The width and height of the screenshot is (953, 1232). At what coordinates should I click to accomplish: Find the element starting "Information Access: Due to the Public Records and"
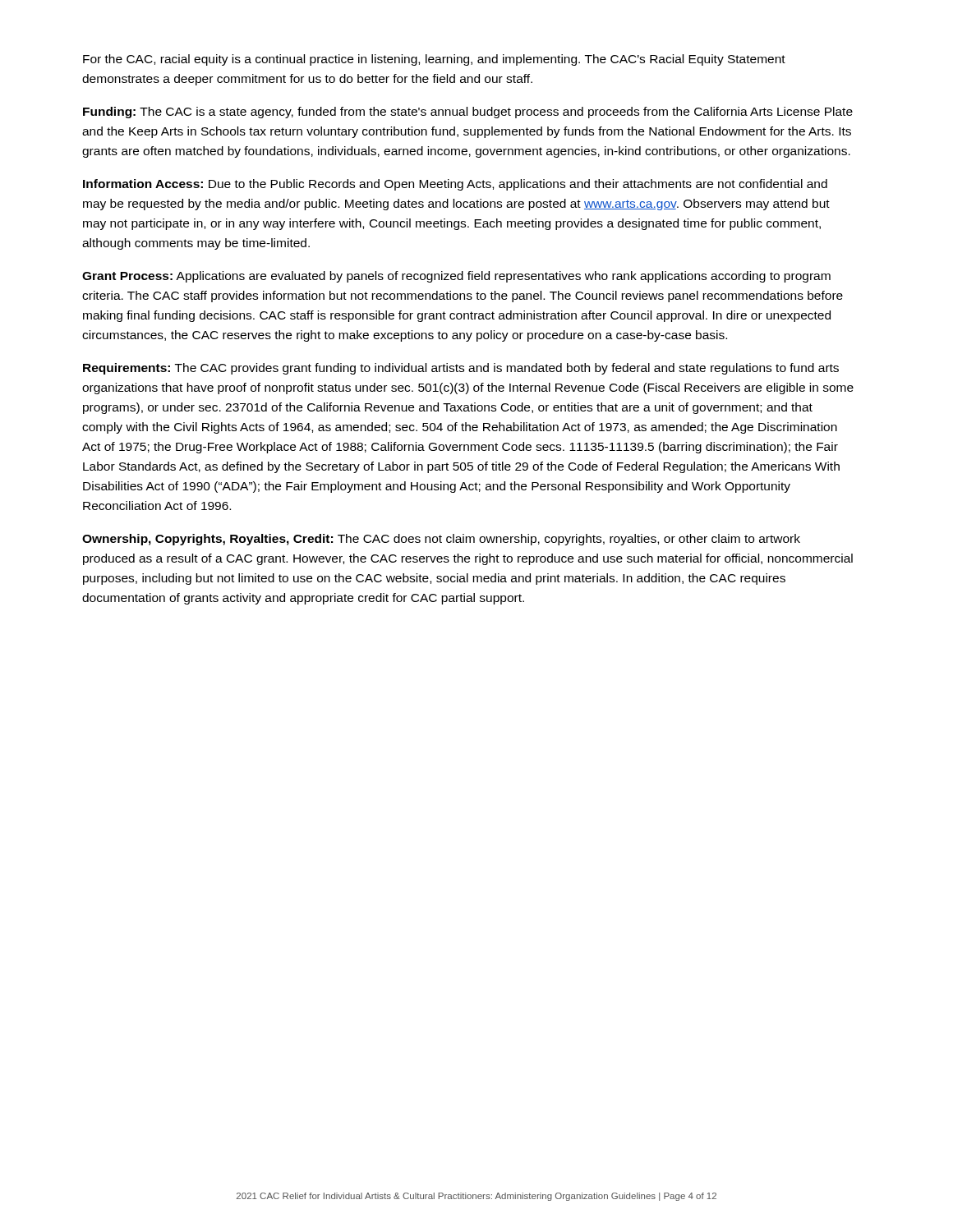click(456, 213)
